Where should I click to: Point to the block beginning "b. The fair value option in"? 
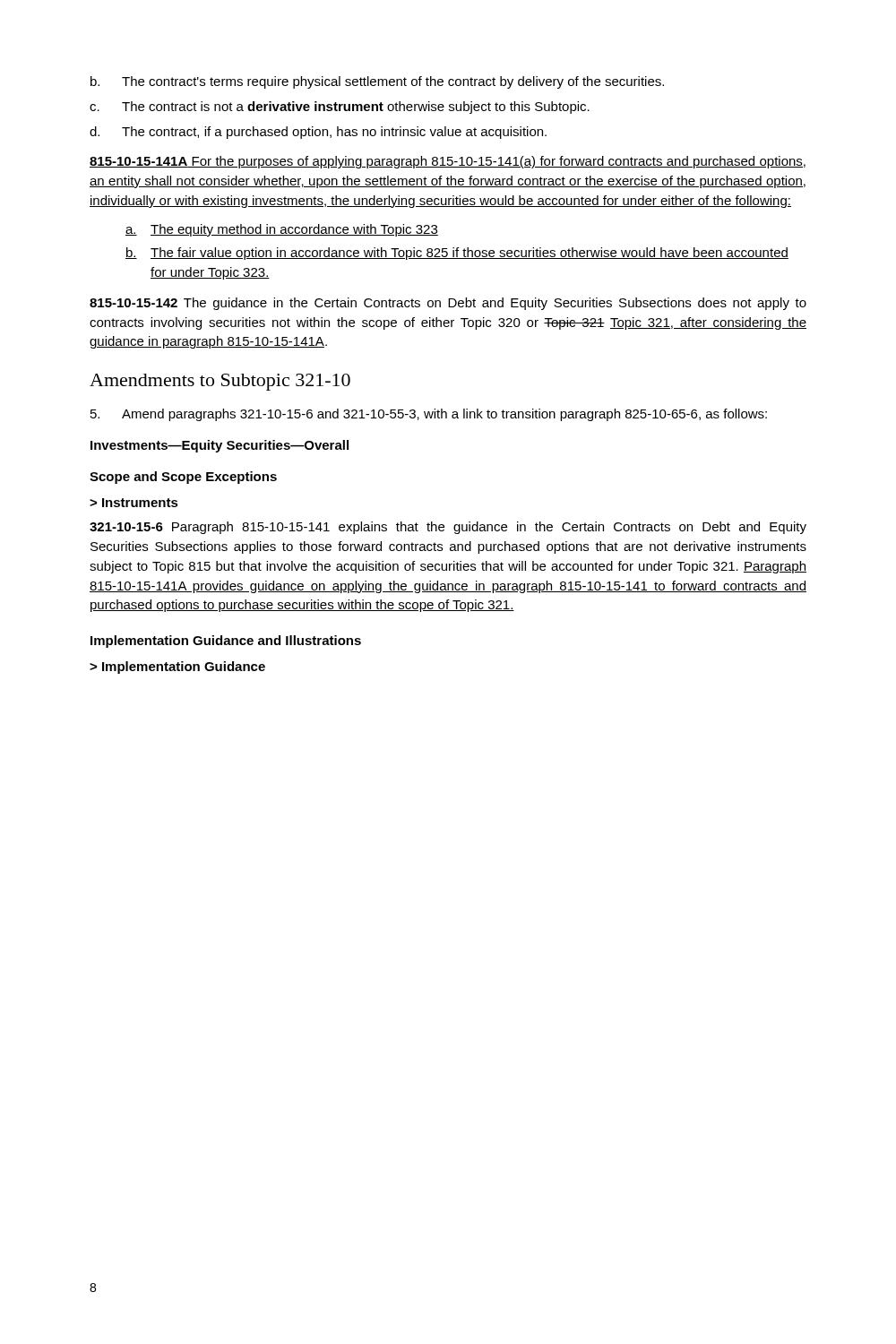click(466, 262)
